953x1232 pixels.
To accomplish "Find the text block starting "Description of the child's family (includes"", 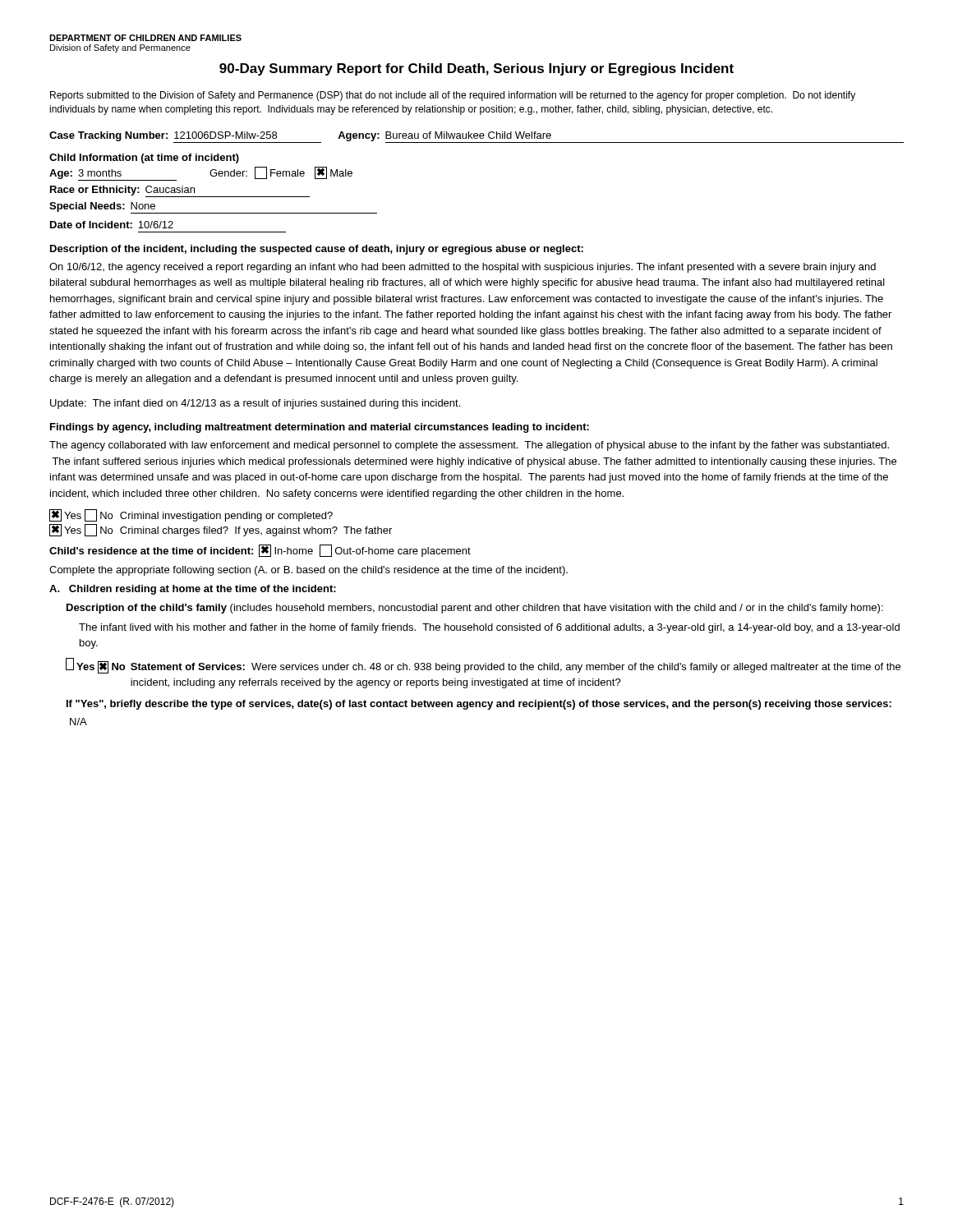I will (485, 625).
